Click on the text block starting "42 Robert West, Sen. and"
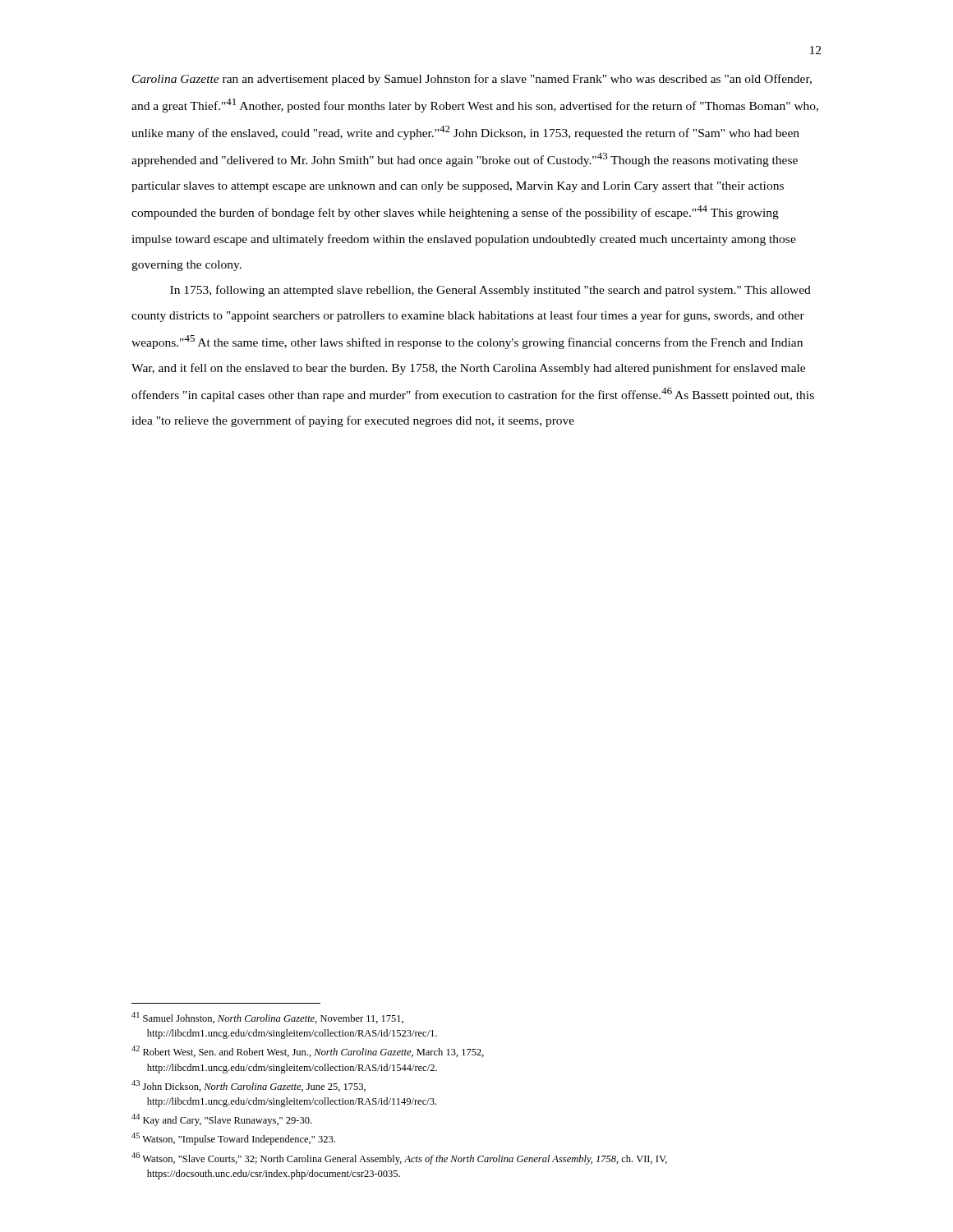This screenshot has width=953, height=1232. click(476, 1059)
